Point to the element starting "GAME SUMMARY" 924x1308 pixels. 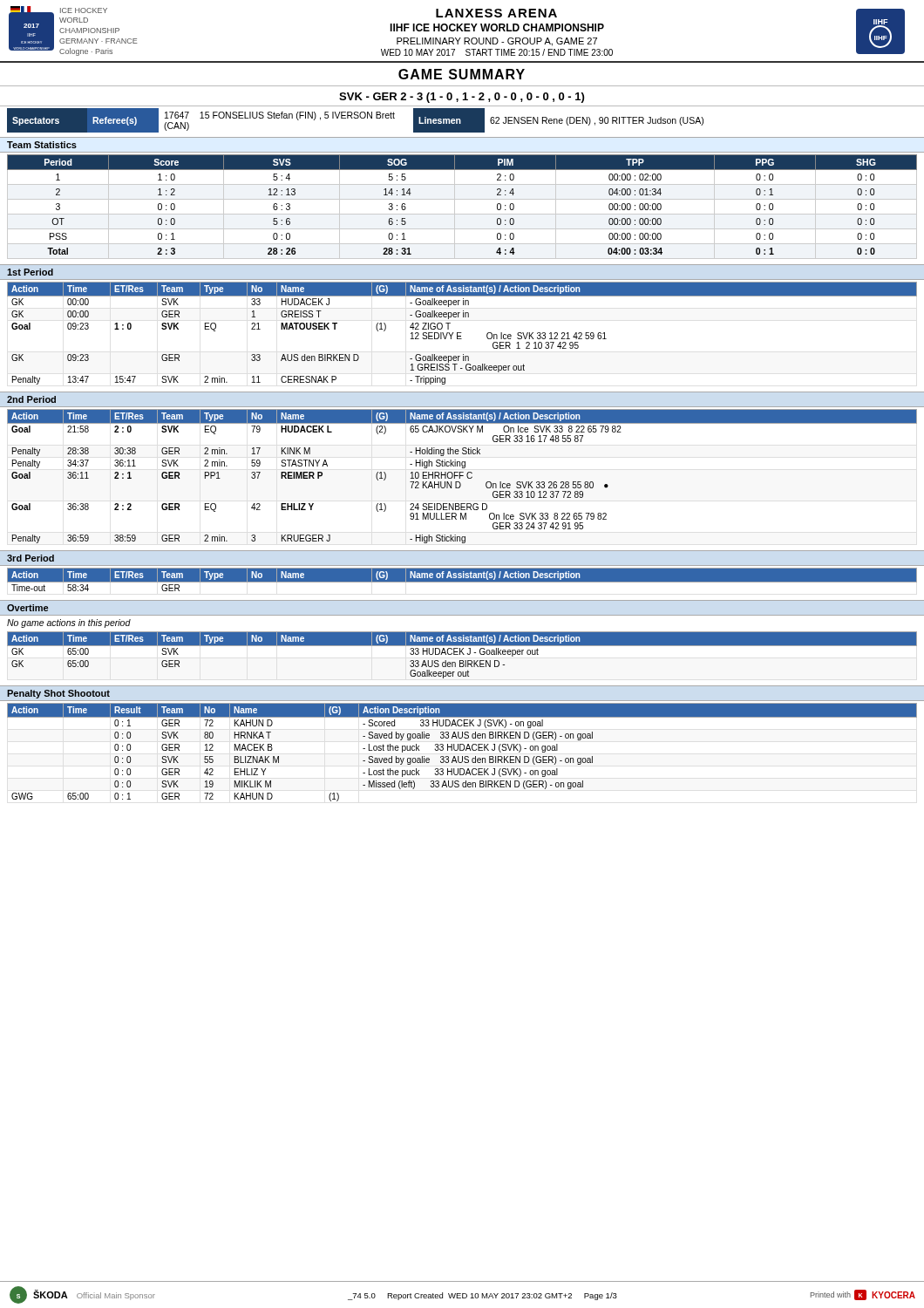coord(462,75)
